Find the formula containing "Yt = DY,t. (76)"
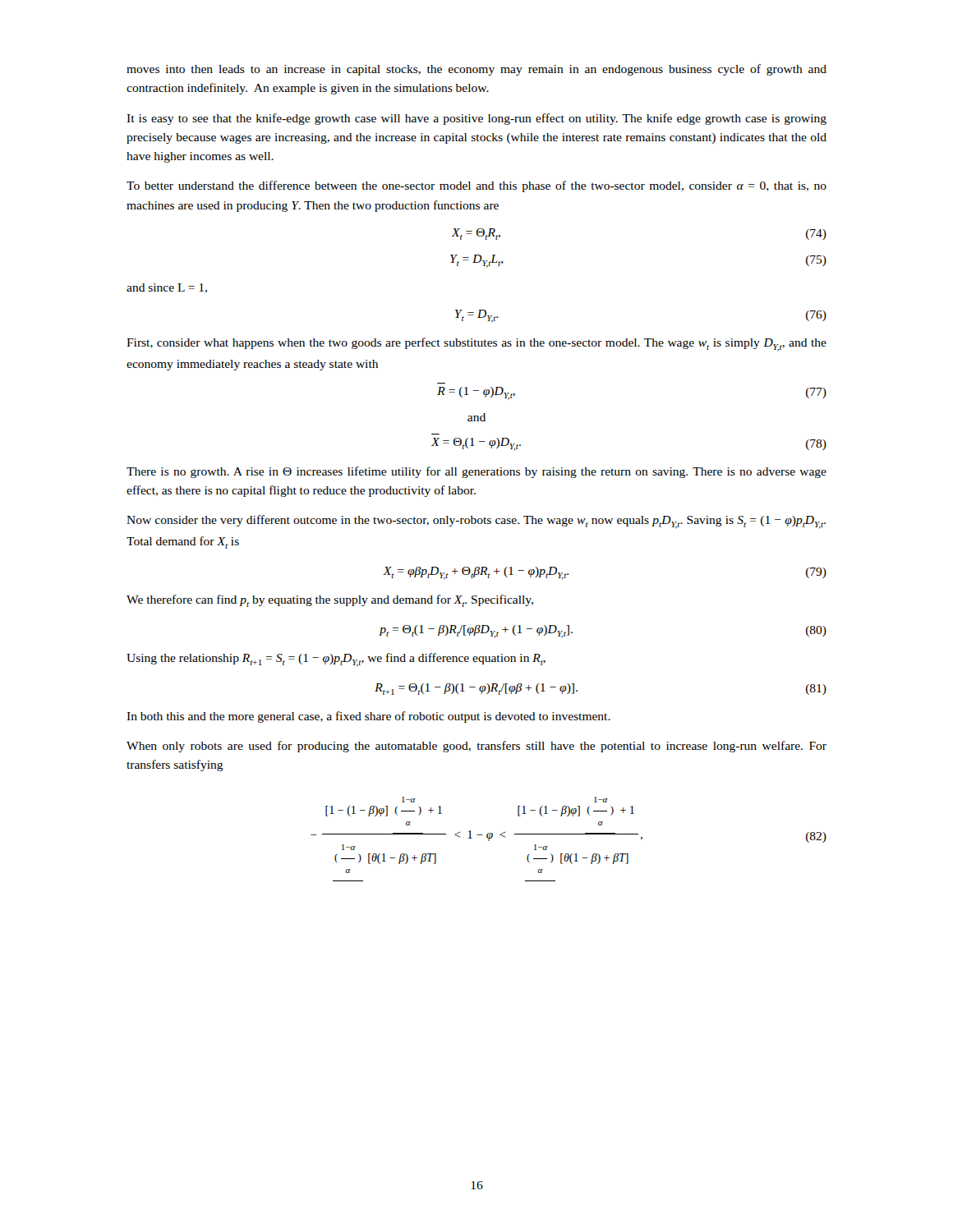Viewport: 953px width, 1232px height. [476, 315]
